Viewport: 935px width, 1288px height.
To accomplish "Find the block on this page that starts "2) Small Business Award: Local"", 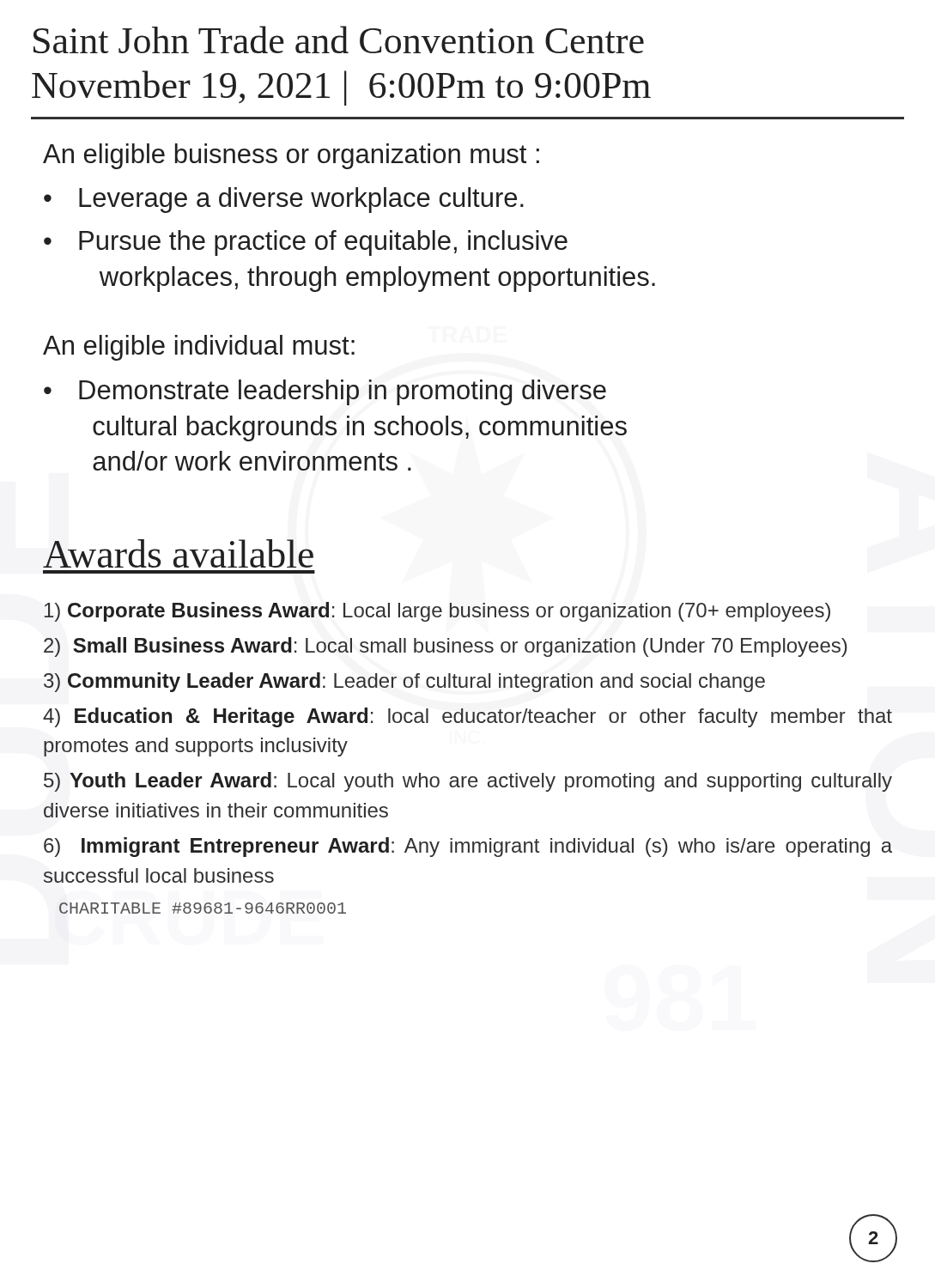I will point(446,645).
